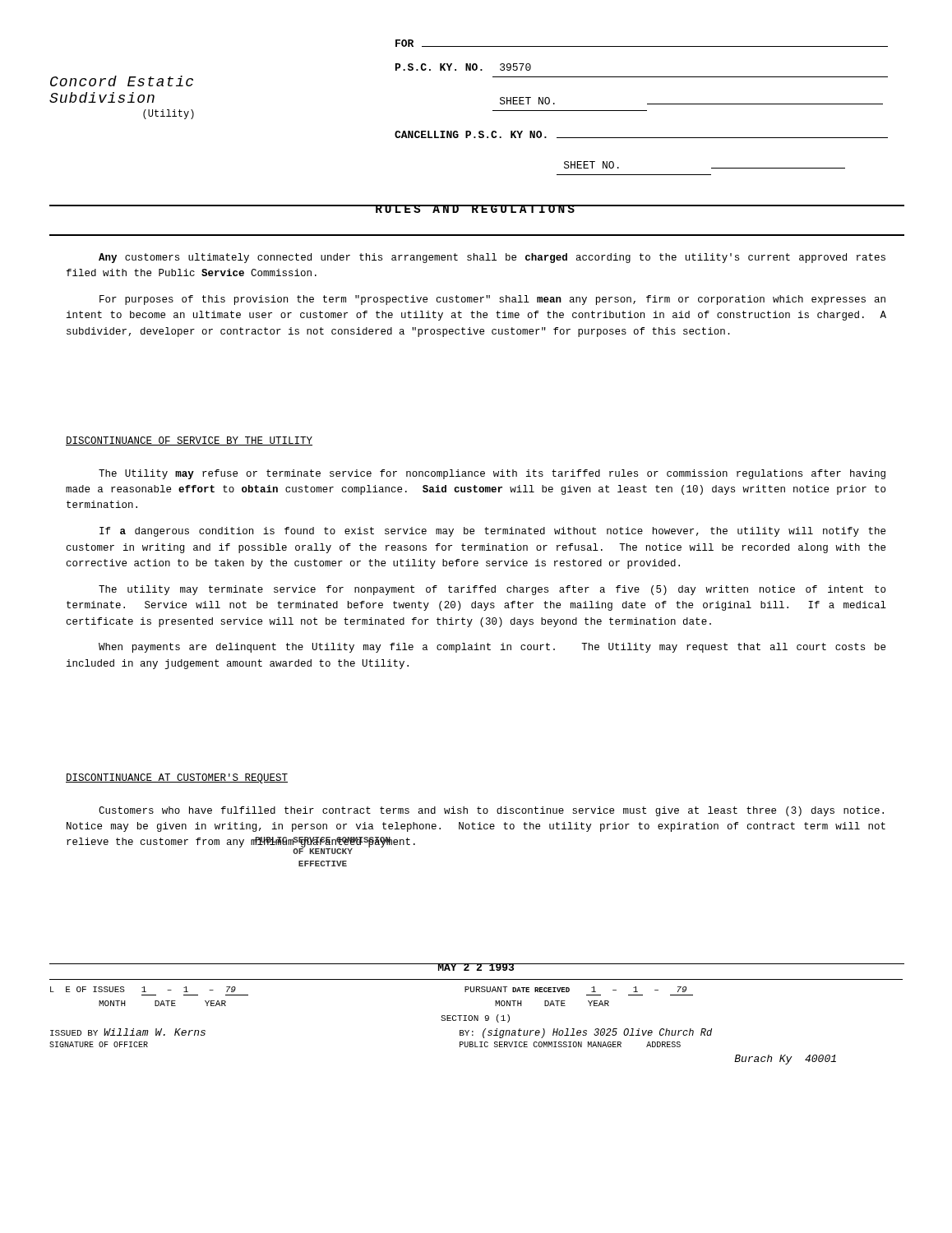This screenshot has height=1233, width=952.
Task: Find the section header that reads "RULES AND REGULATIONS"
Action: [x=476, y=210]
